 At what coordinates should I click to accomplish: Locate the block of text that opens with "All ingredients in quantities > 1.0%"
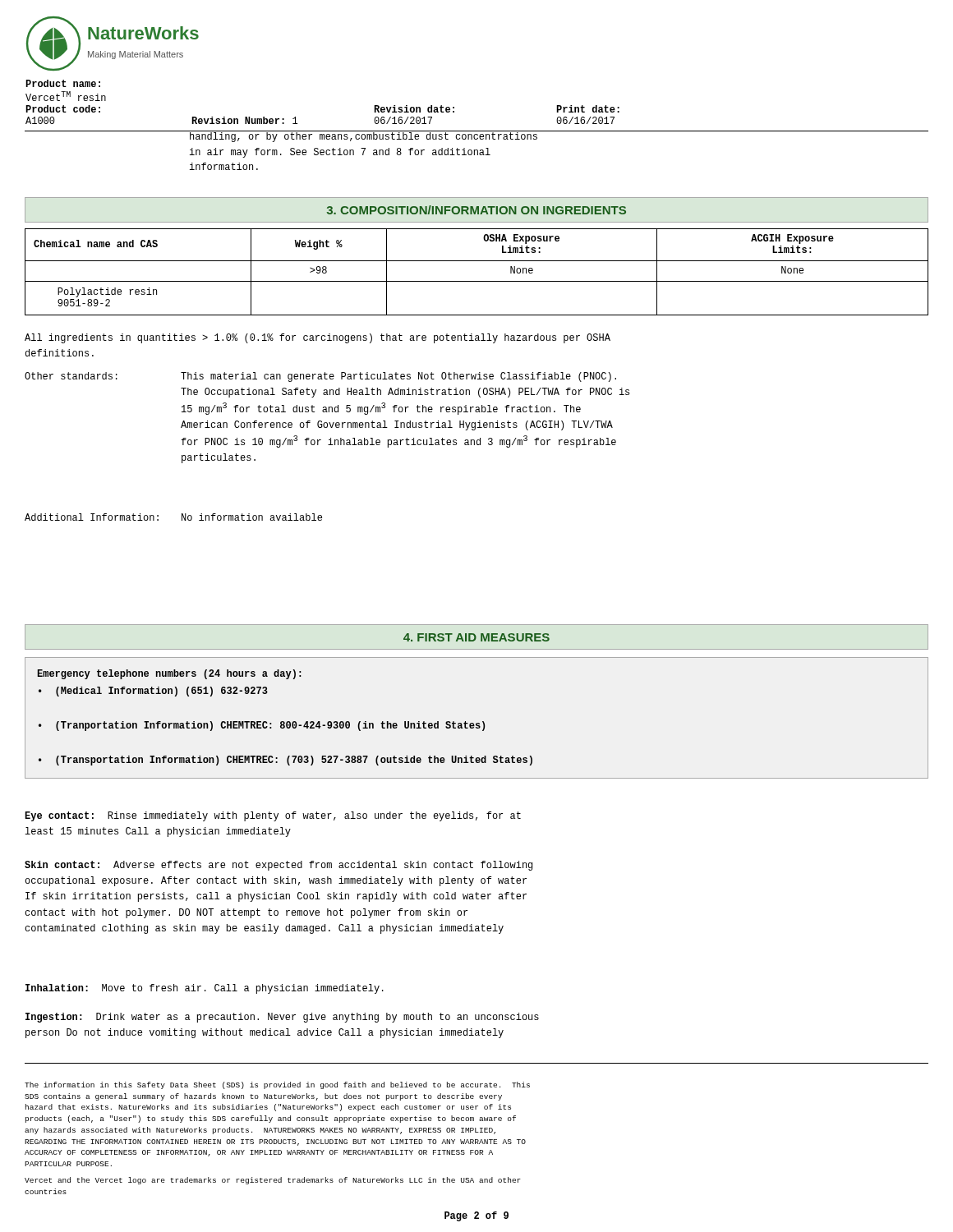coord(317,346)
